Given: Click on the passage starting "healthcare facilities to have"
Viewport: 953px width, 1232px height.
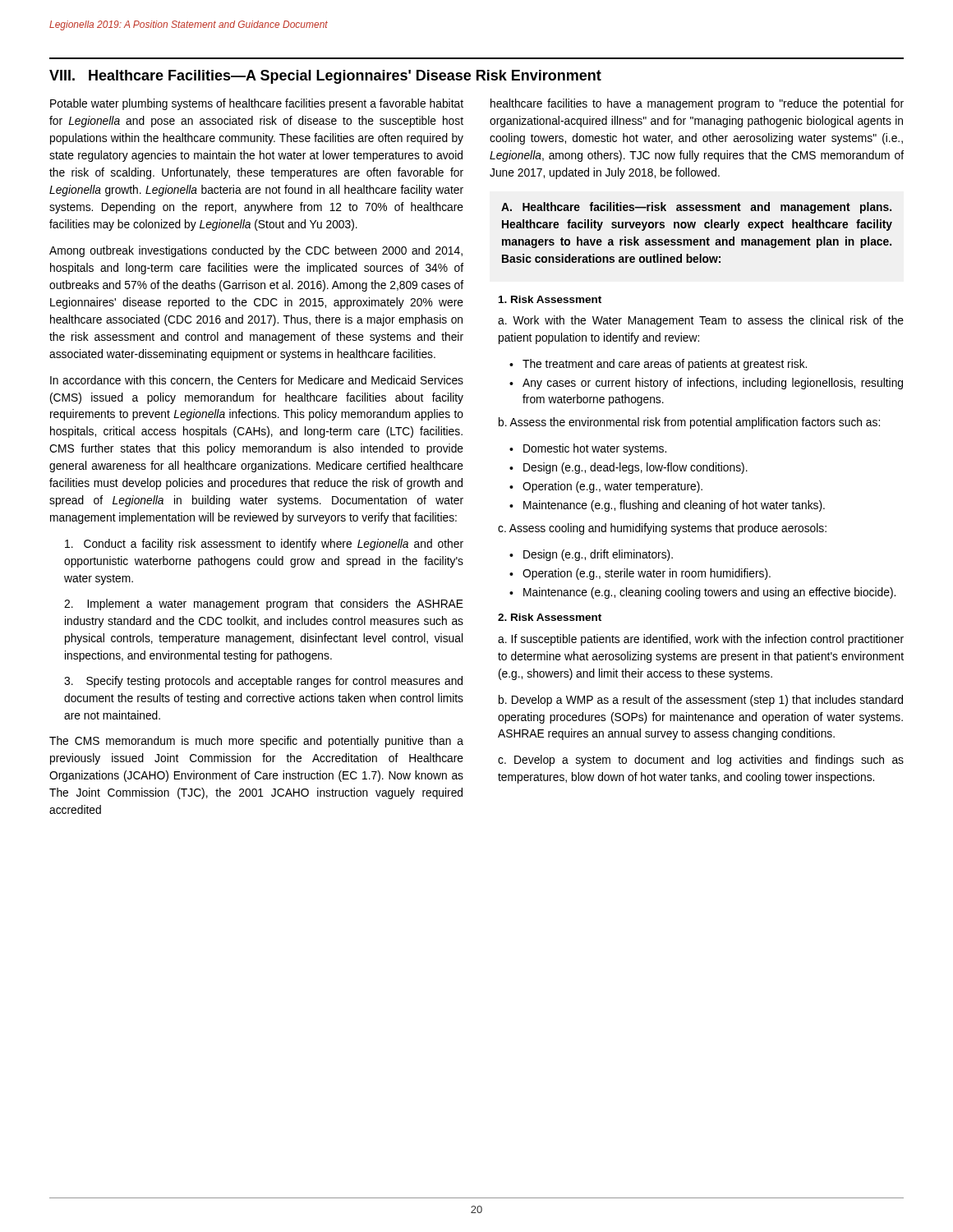Looking at the screenshot, I should [x=697, y=139].
